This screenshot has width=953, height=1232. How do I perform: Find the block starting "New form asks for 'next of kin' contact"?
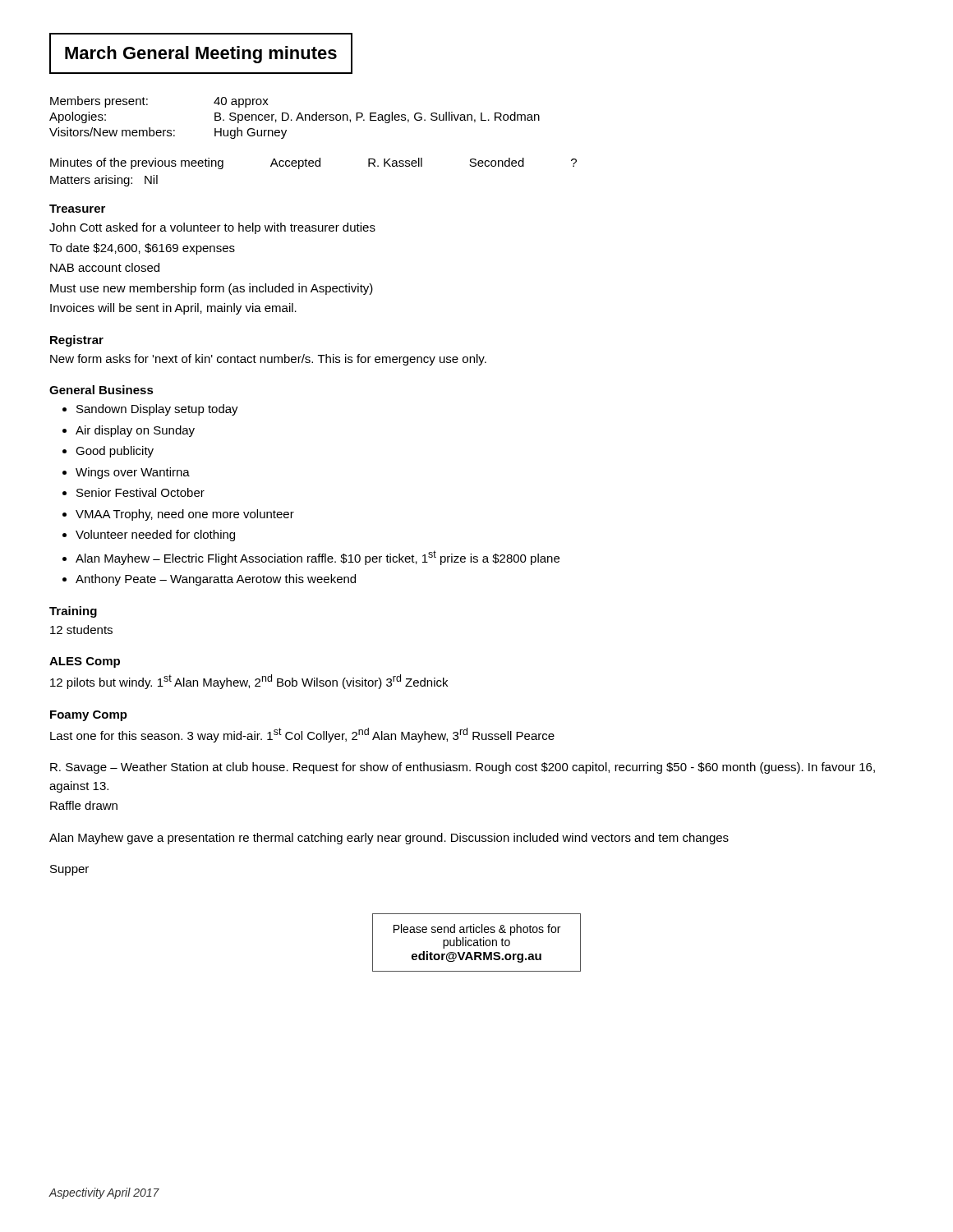pyautogui.click(x=476, y=359)
